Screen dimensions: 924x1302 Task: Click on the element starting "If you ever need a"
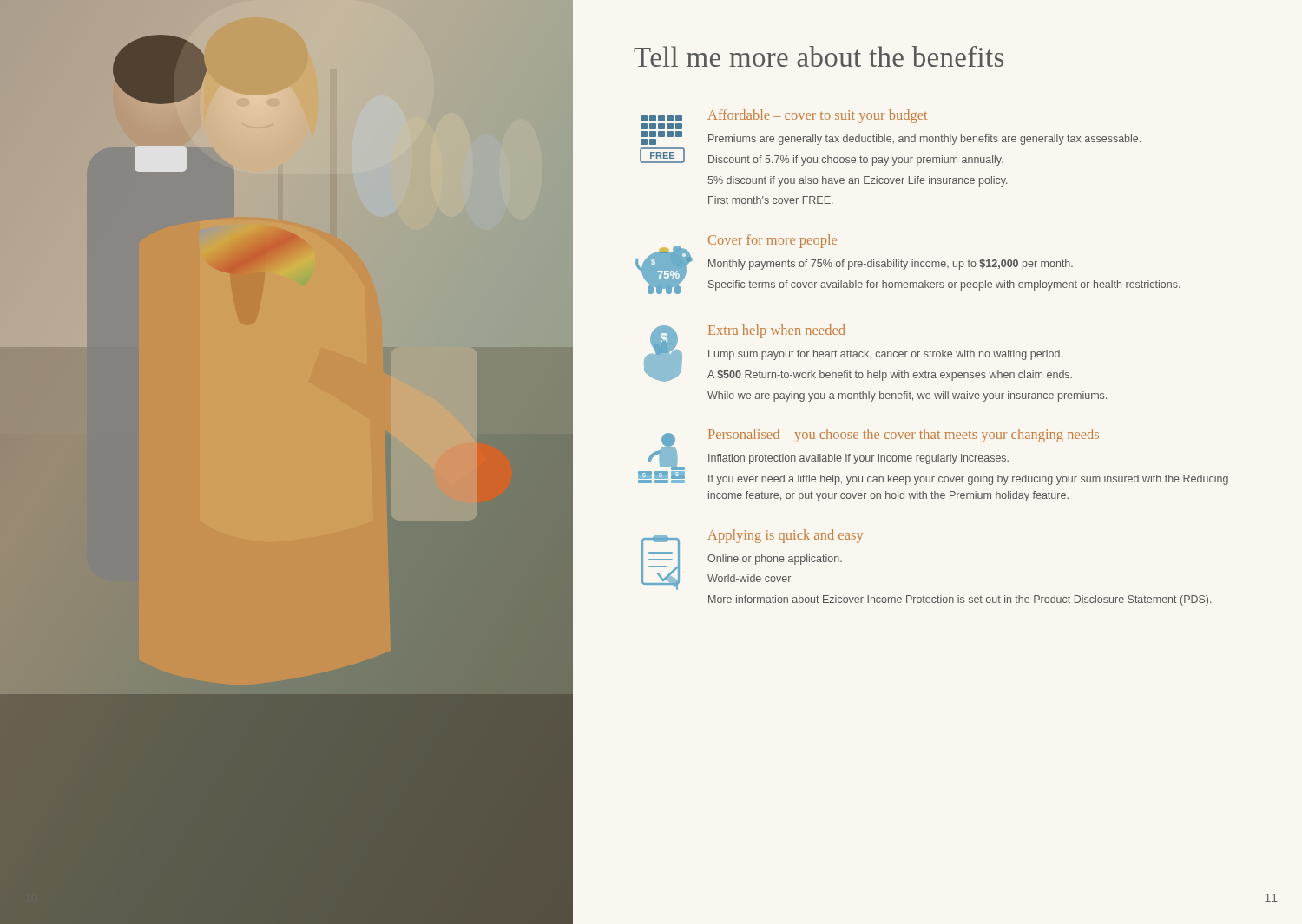coord(968,487)
